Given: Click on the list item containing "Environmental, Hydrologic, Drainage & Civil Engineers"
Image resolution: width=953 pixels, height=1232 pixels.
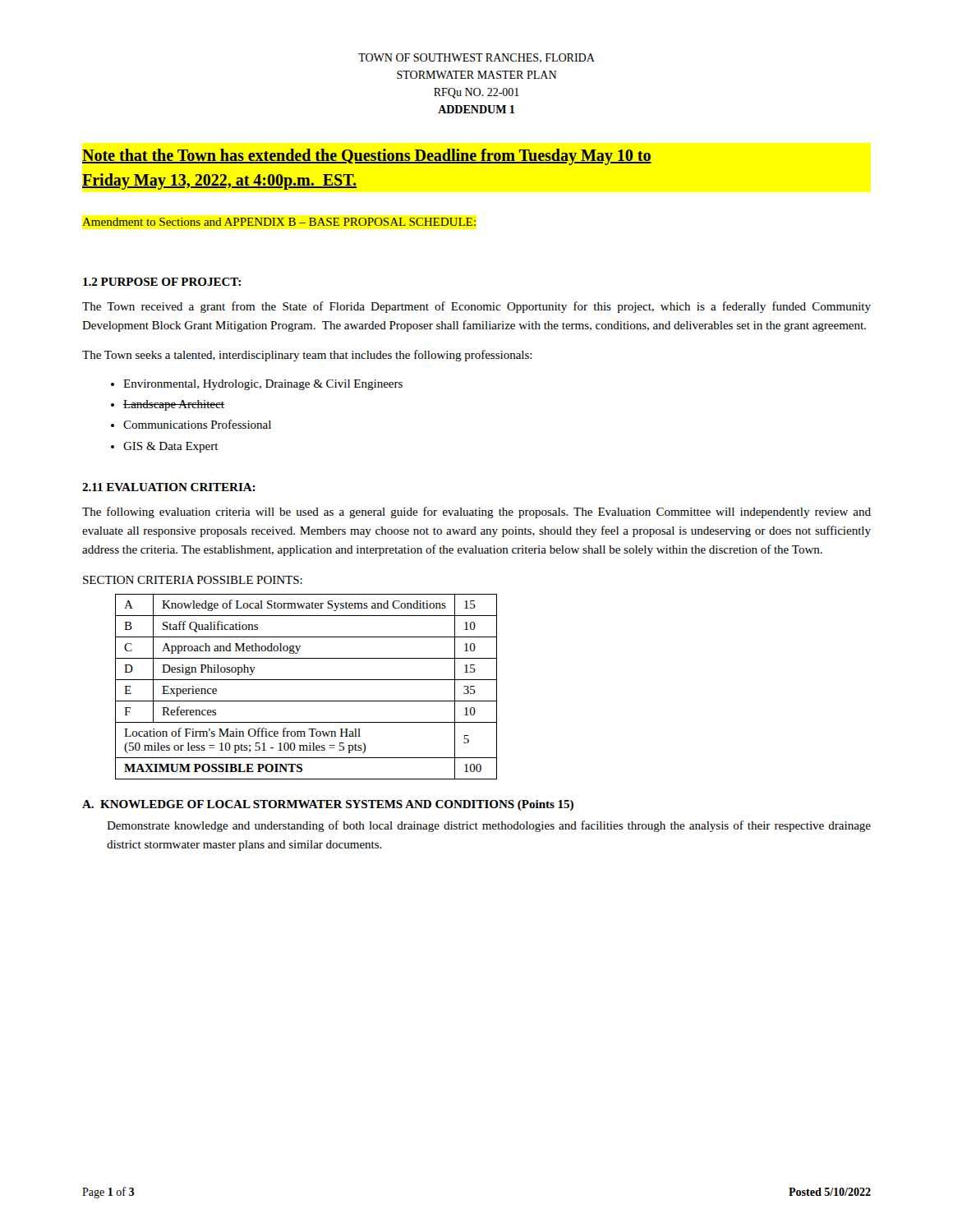Looking at the screenshot, I should point(263,383).
